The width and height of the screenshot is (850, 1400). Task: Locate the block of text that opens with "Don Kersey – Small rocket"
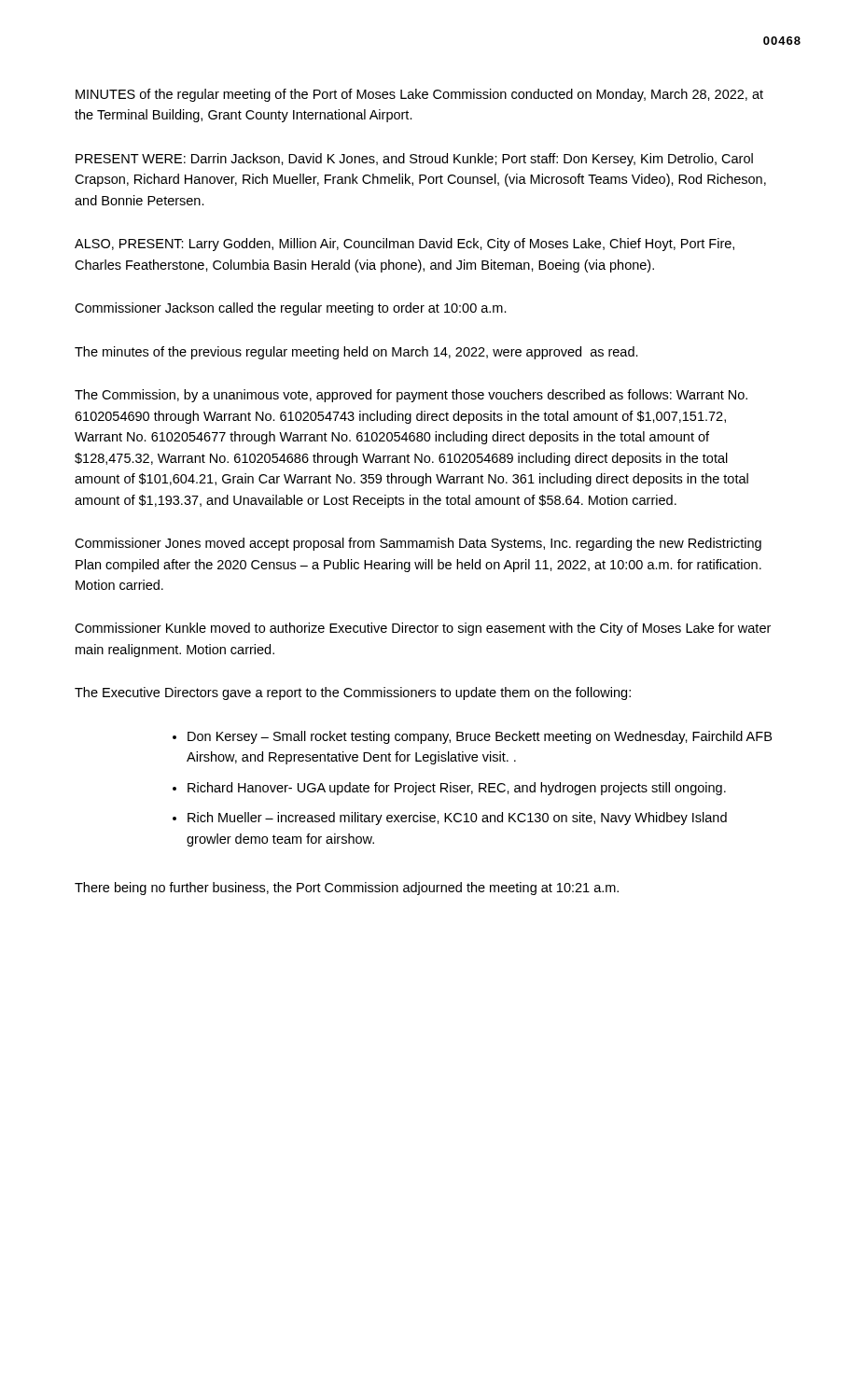479,747
